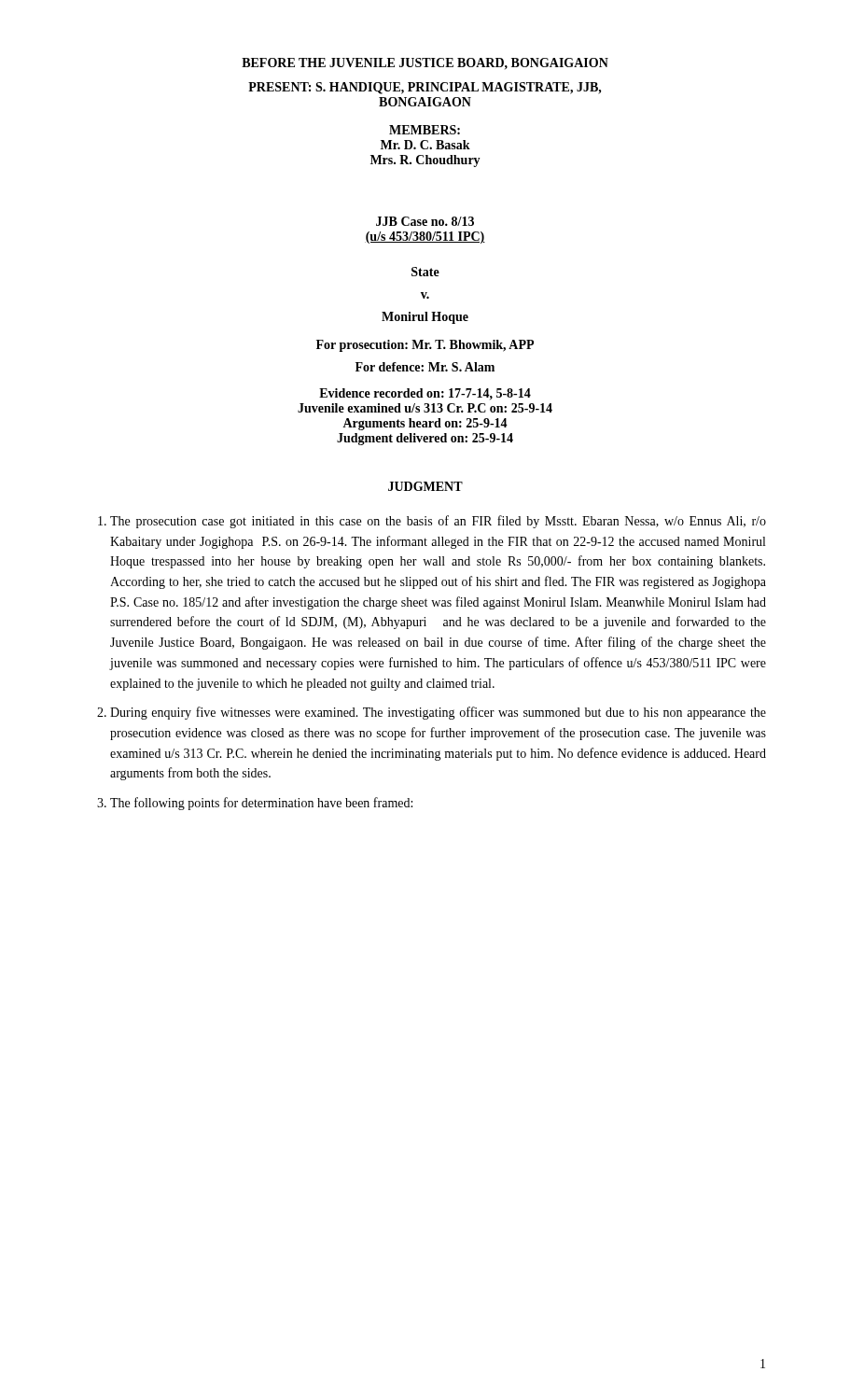
Task: Select the text block containing "For prosecution: Mr. T. Bhowmik,"
Action: [x=425, y=345]
